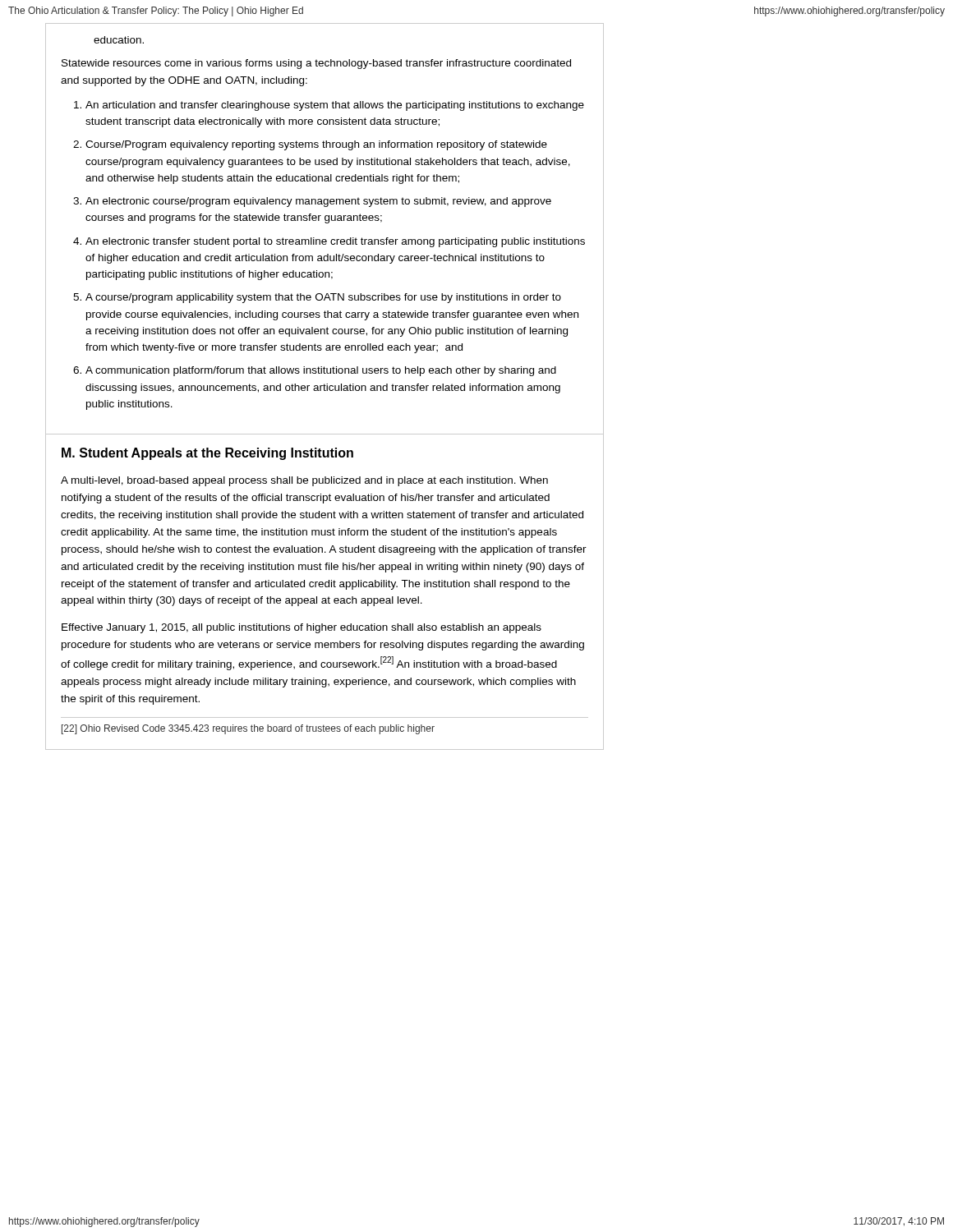Locate the text block starting "A multi-level, broad-based"
Screen dimensions: 1232x953
click(x=323, y=540)
